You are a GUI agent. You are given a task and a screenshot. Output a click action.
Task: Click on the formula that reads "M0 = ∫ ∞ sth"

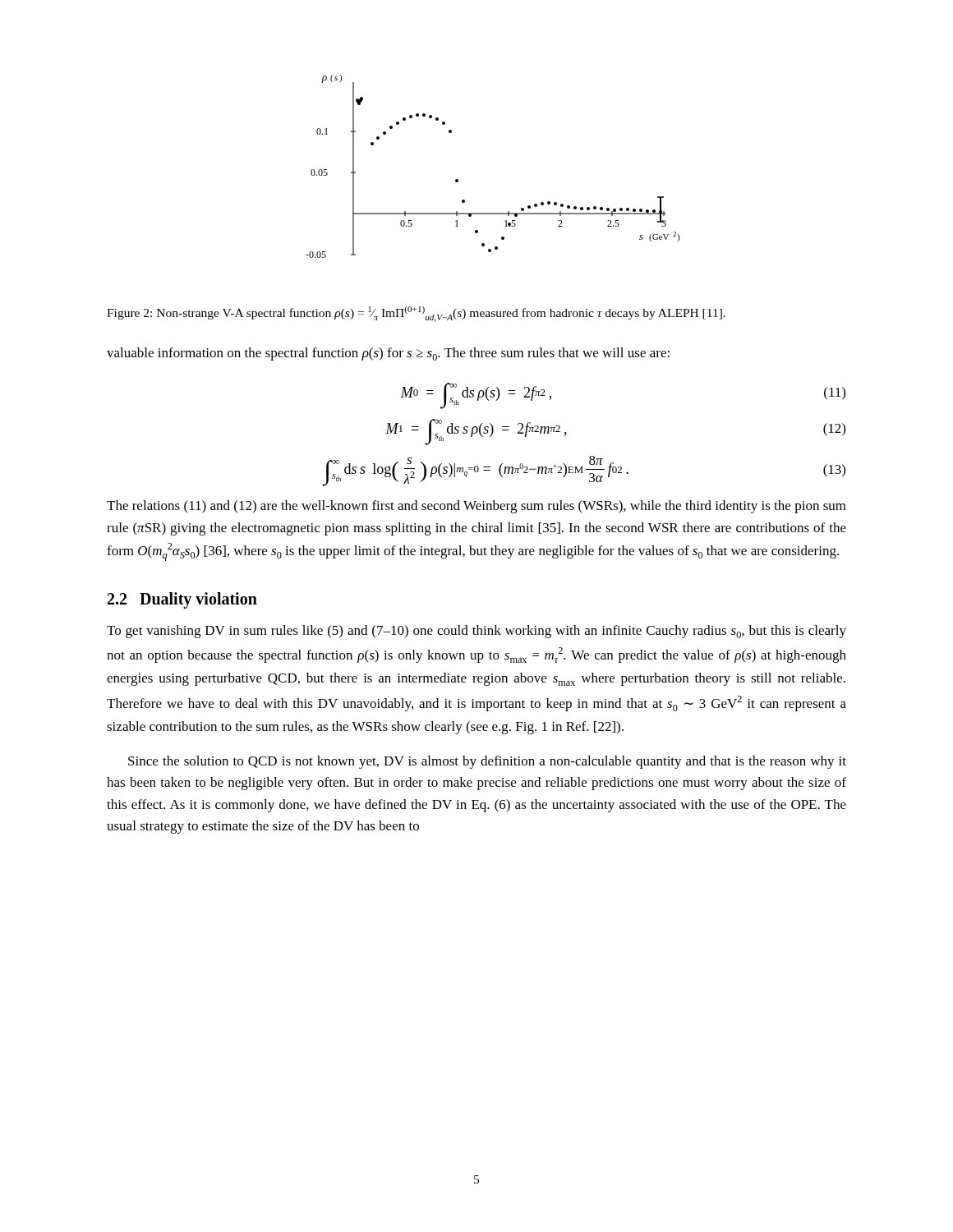[x=482, y=396]
